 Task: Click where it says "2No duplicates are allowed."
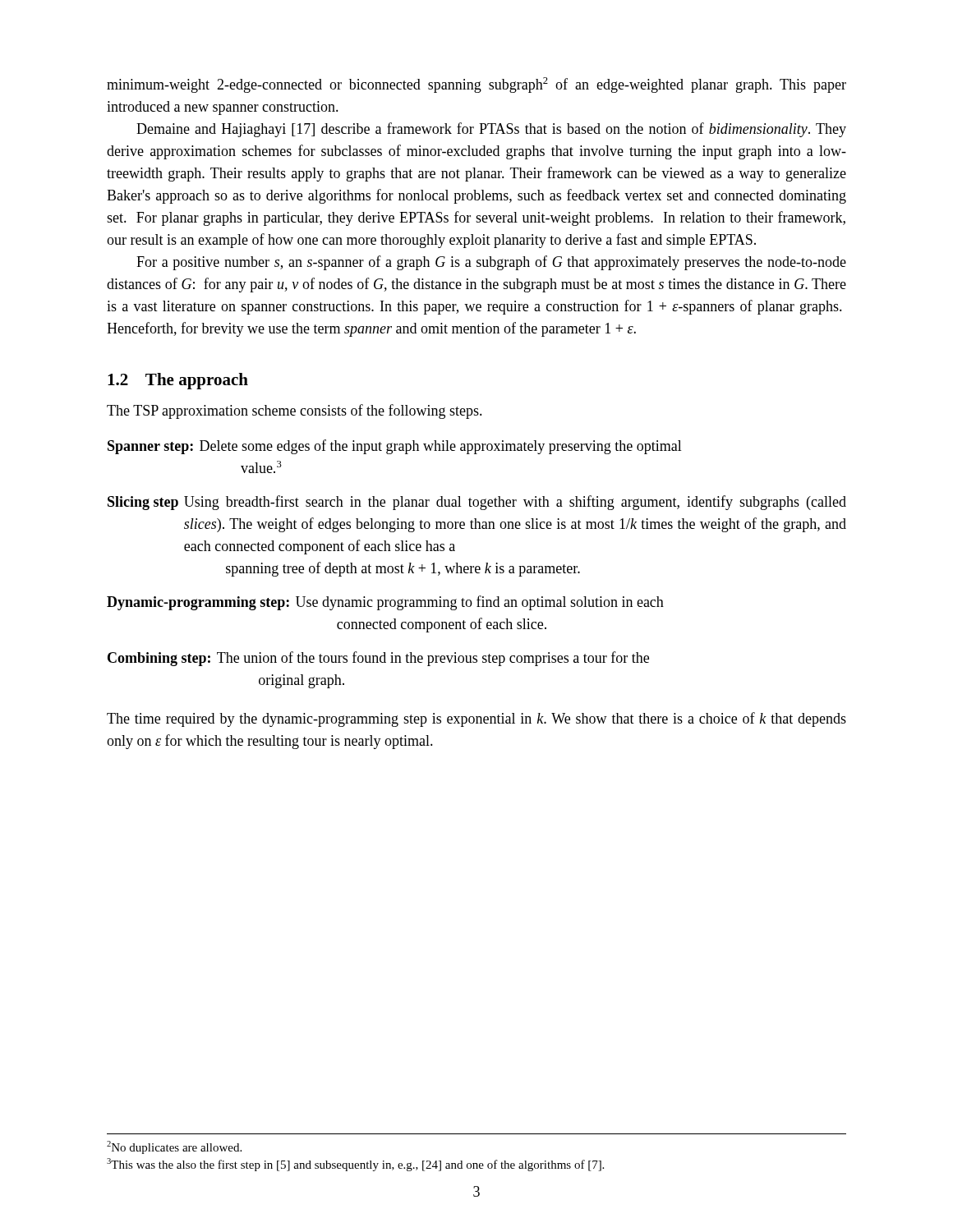point(175,1146)
